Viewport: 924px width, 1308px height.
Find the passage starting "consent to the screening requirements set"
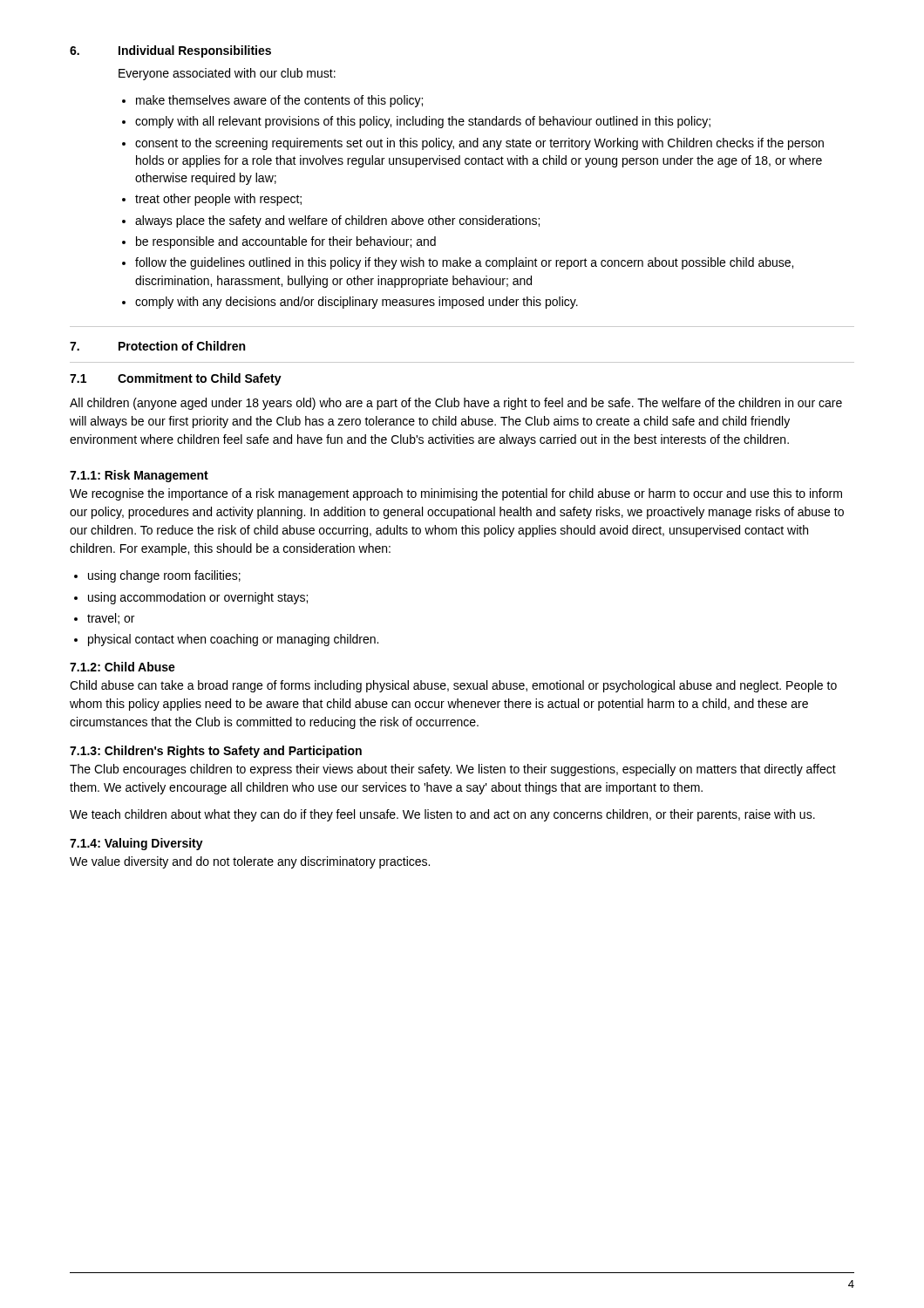click(480, 160)
